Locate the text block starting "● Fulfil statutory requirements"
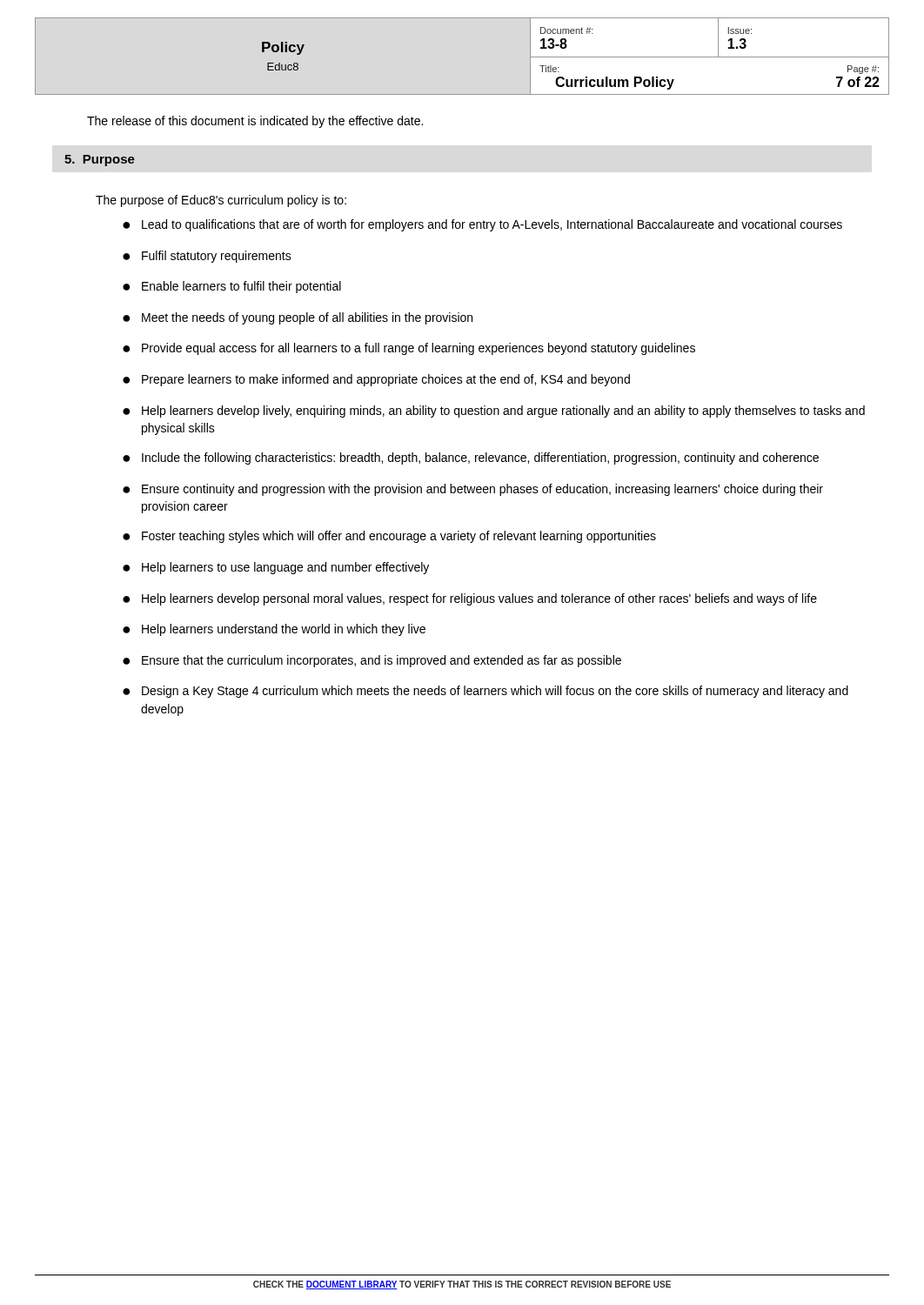924x1305 pixels. (207, 257)
